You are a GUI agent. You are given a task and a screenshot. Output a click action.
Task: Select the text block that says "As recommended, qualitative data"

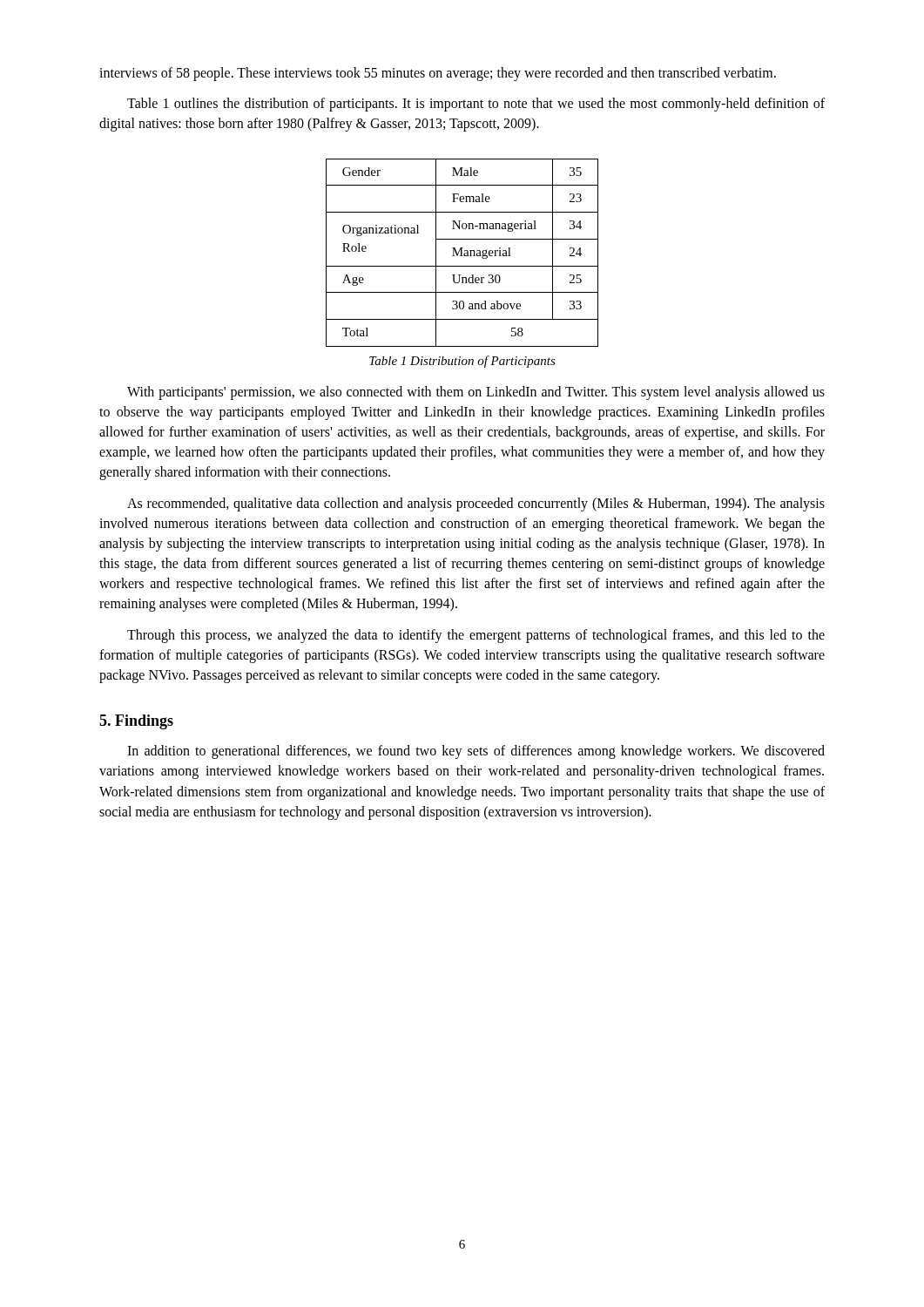coord(462,553)
